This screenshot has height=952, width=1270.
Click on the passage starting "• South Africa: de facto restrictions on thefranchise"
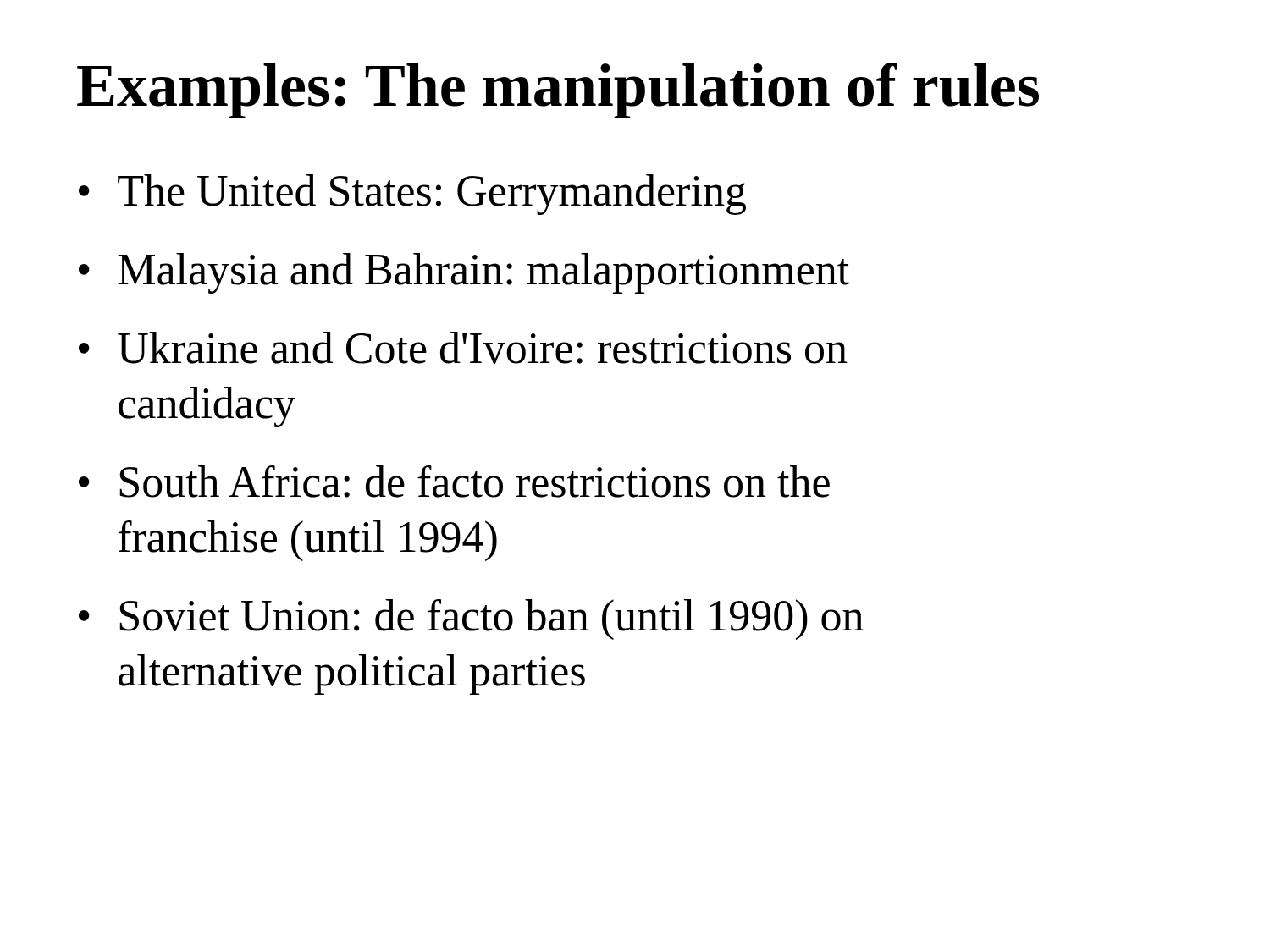[454, 509]
